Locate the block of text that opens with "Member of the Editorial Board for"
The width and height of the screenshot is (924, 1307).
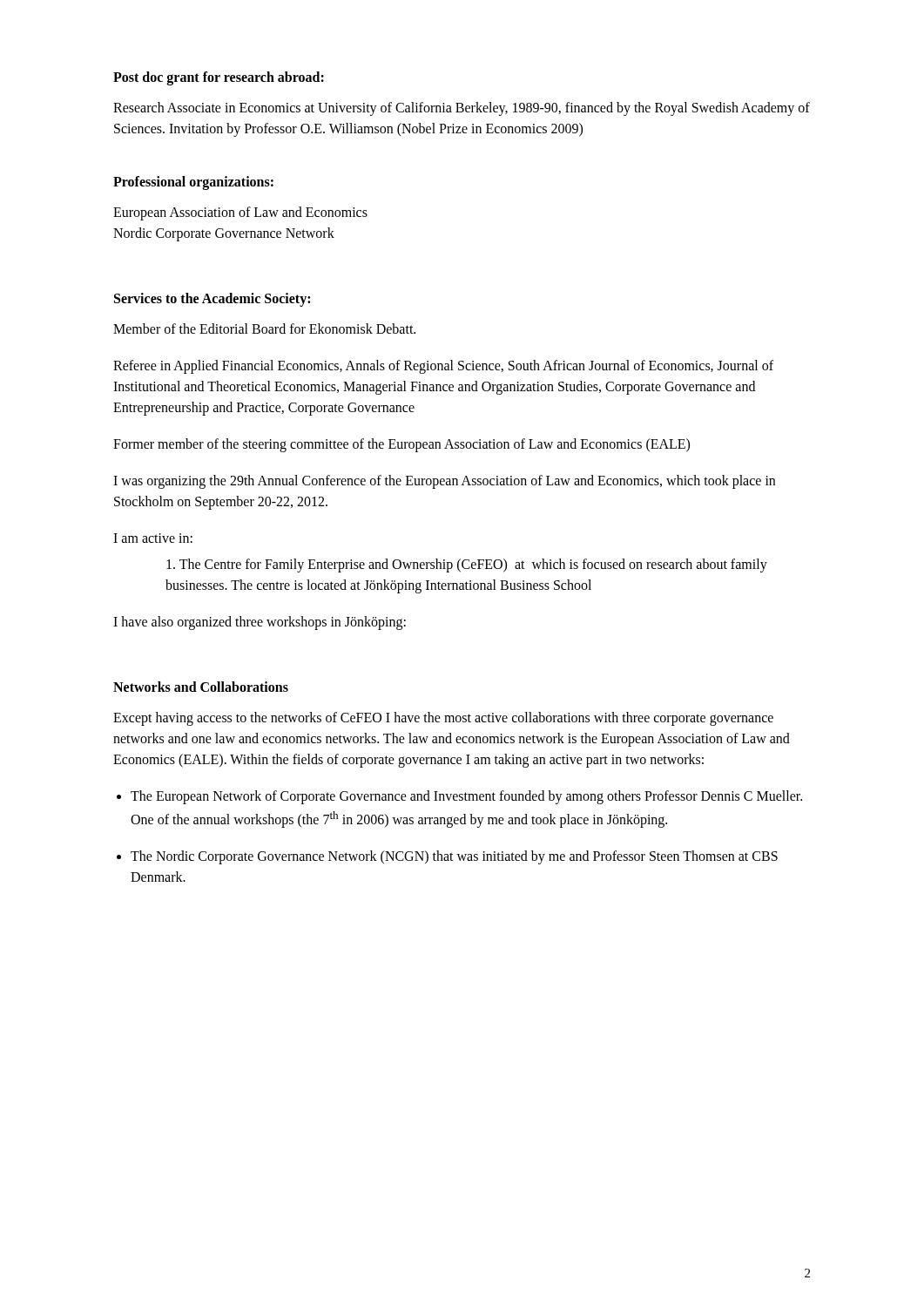pos(265,329)
